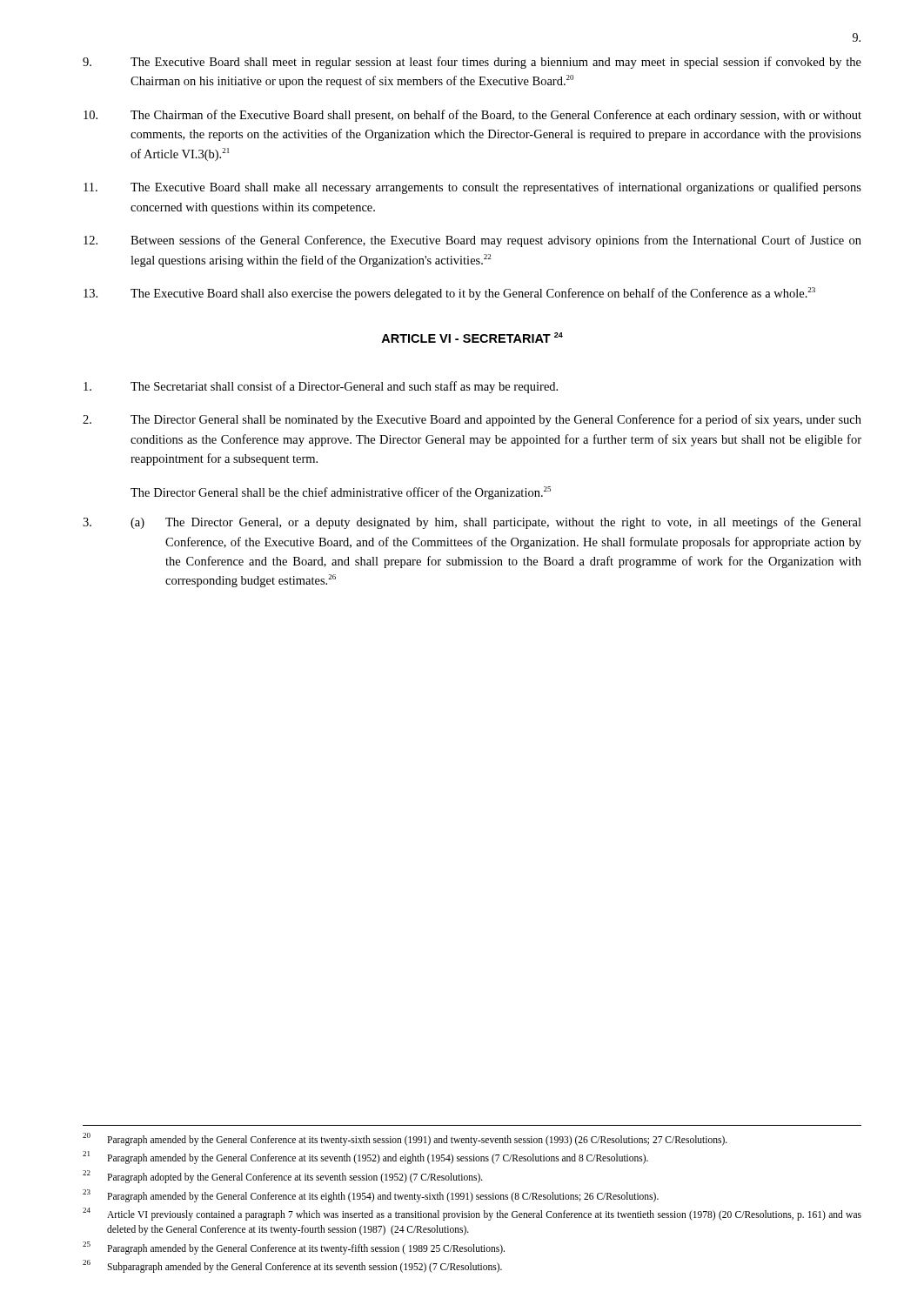The width and height of the screenshot is (924, 1305).
Task: Click on the element starting "9. The Executive Board"
Action: click(x=472, y=72)
